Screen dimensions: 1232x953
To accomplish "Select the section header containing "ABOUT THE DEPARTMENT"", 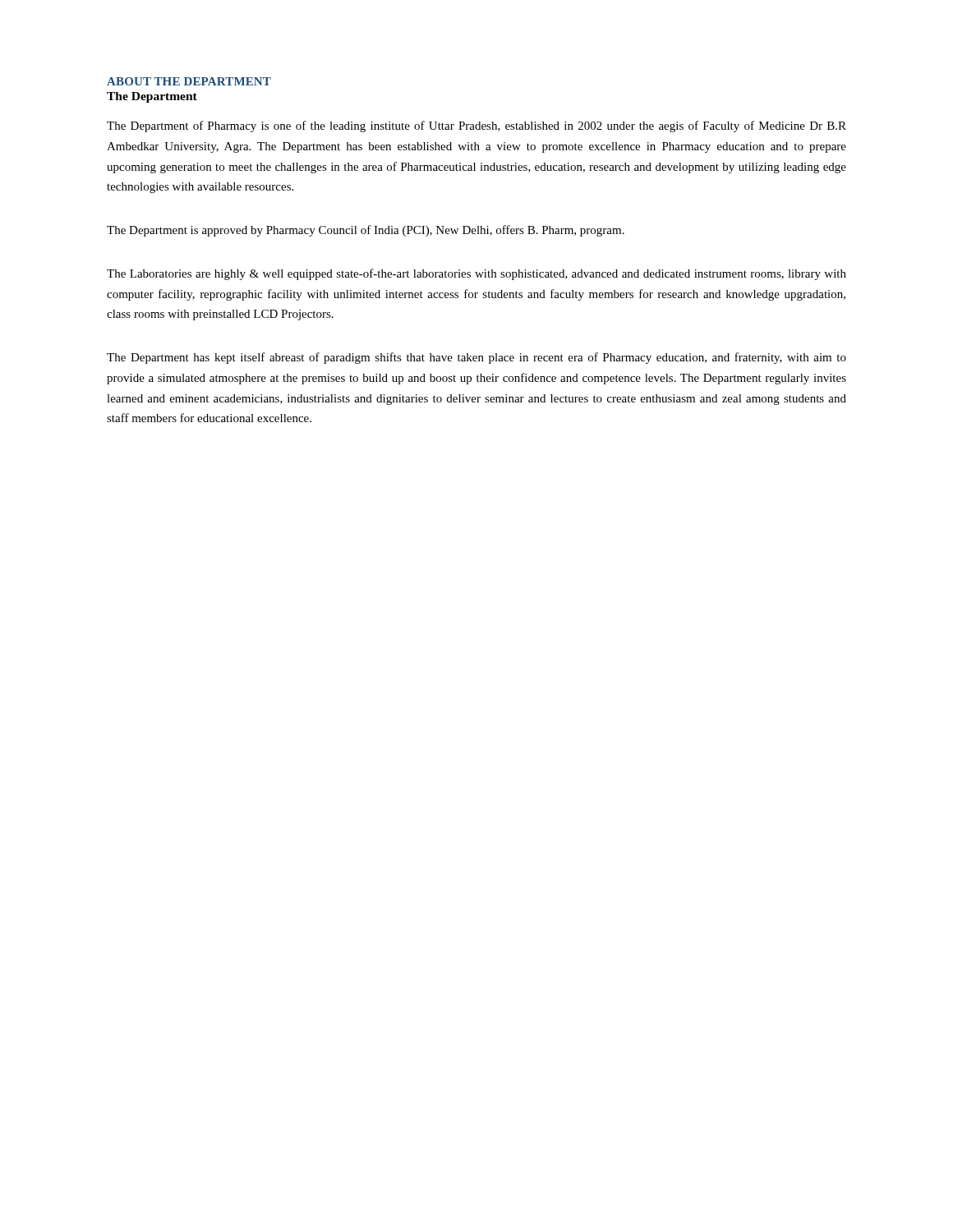I will (189, 81).
